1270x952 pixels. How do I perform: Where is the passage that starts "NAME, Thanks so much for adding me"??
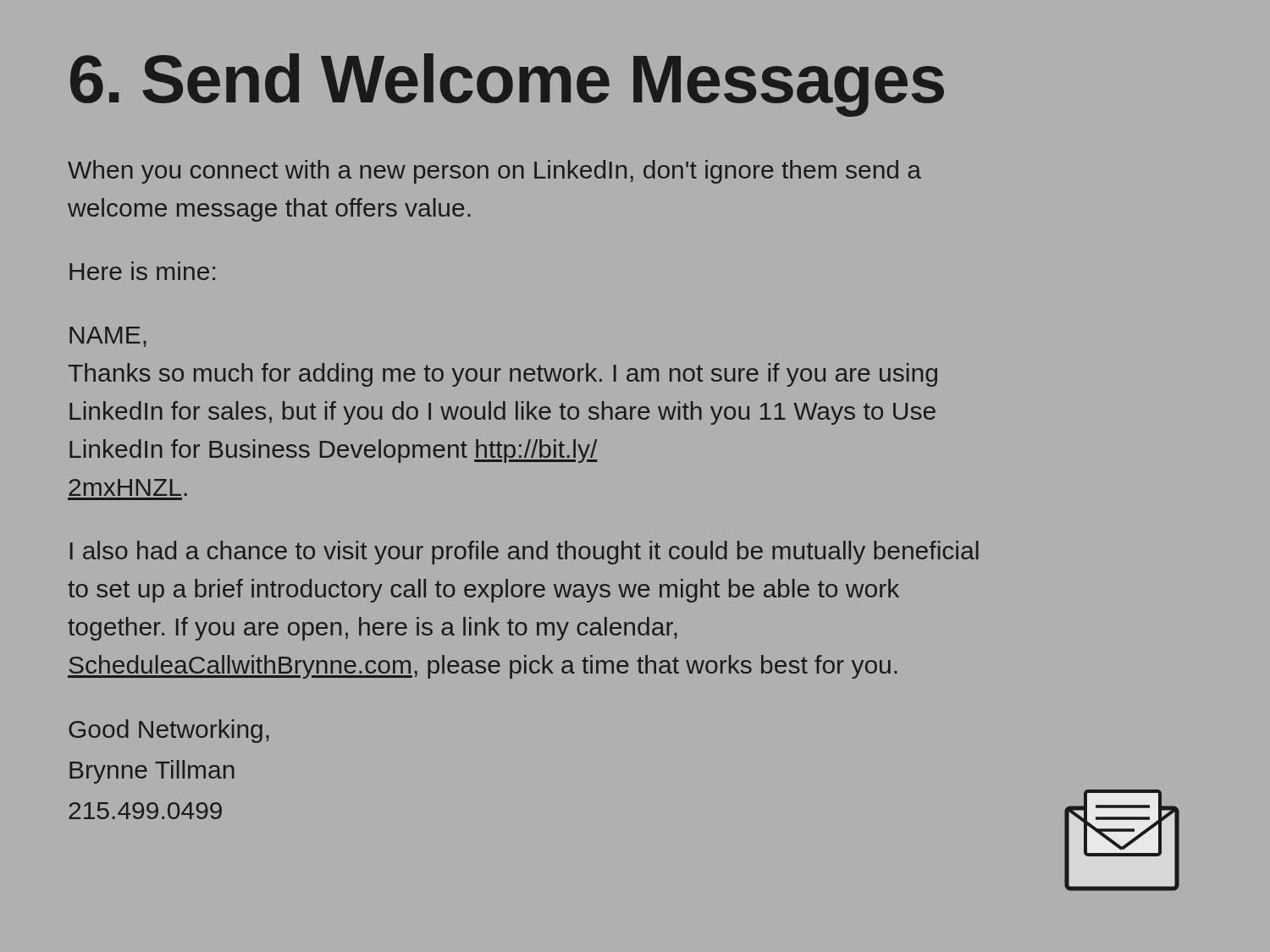[x=503, y=411]
